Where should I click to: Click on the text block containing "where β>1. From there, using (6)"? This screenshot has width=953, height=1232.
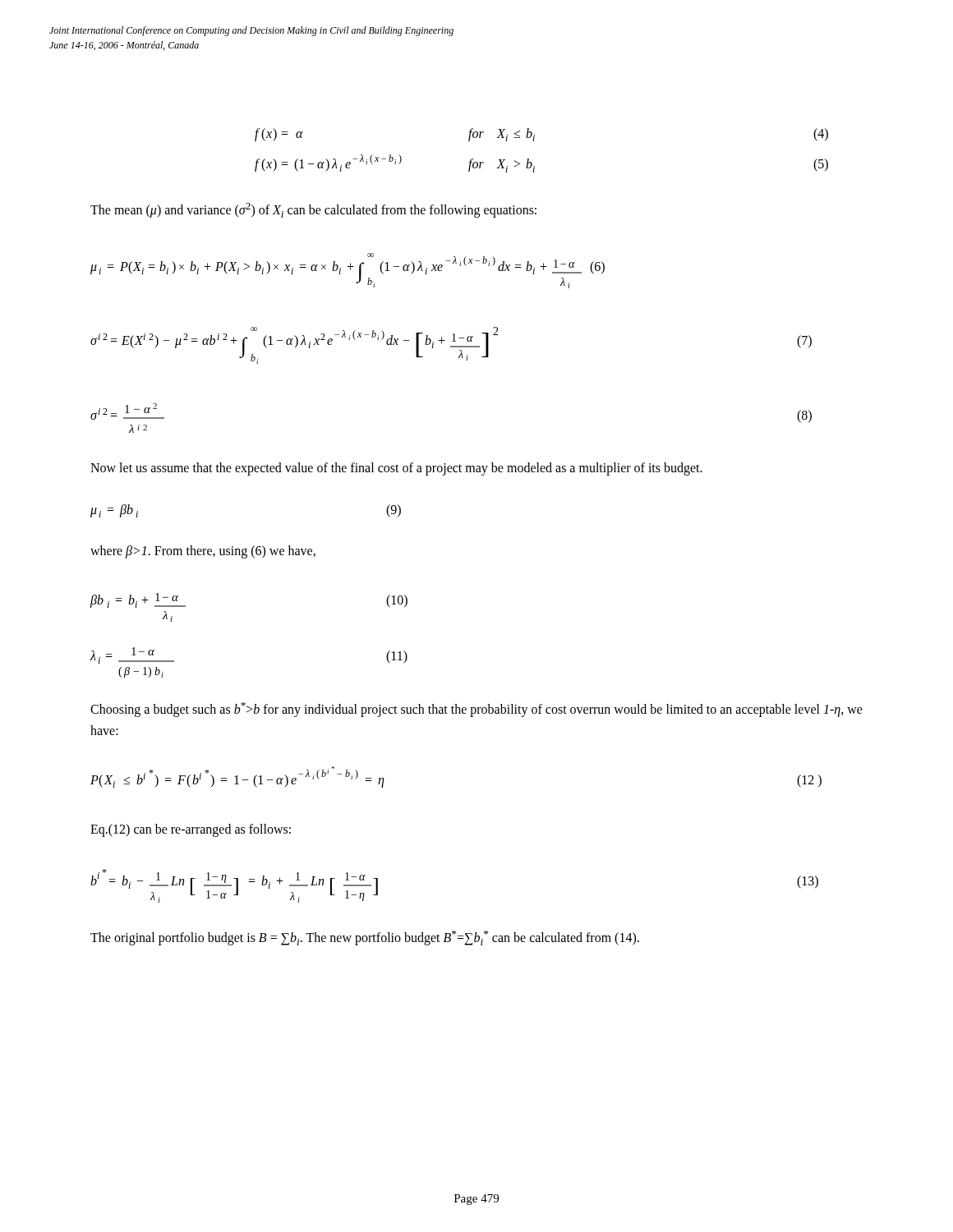coord(203,551)
